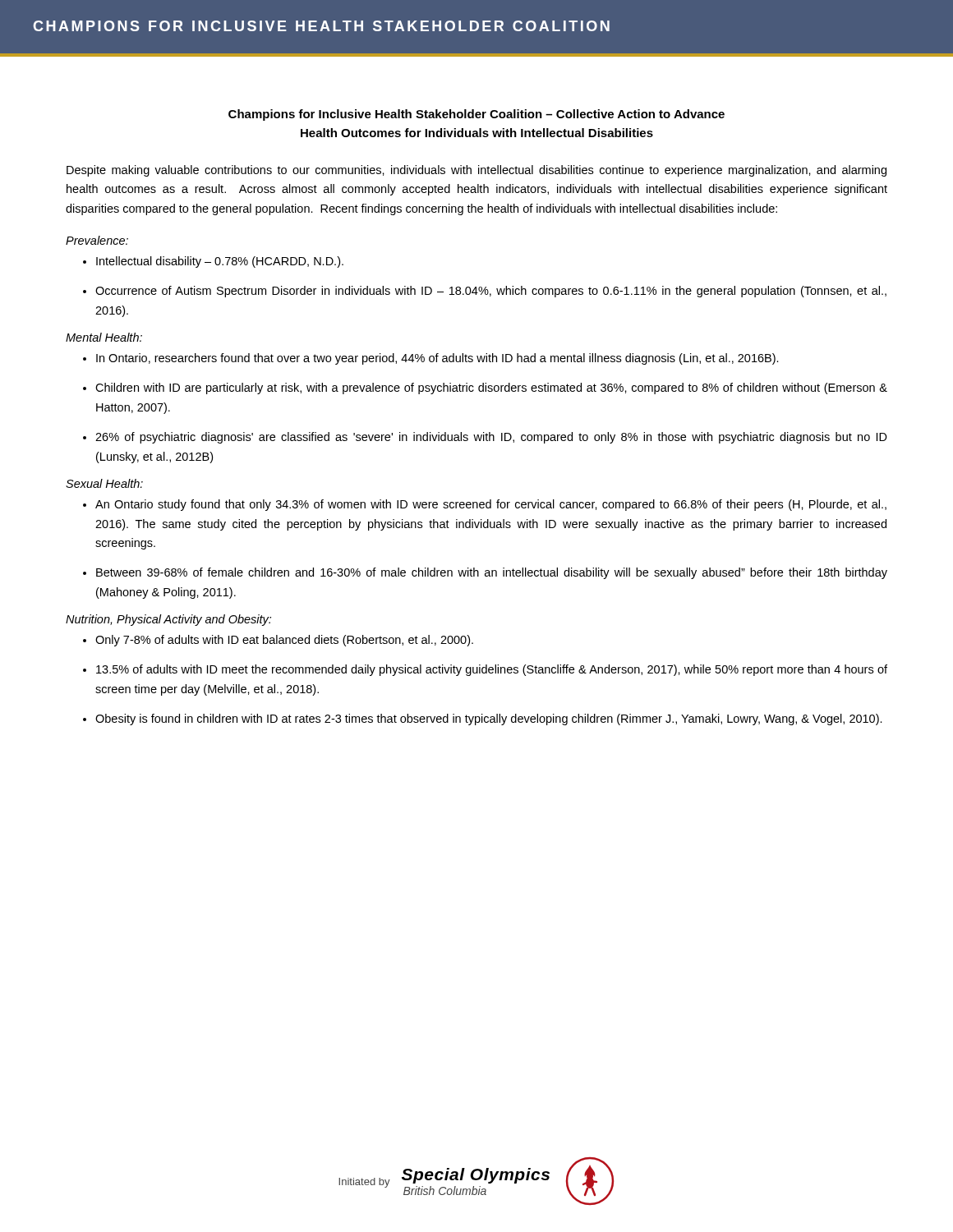
Task: Click the passage that begins "26% of psychiatric diagnosis' are classified as 'severe'"
Action: (x=491, y=447)
